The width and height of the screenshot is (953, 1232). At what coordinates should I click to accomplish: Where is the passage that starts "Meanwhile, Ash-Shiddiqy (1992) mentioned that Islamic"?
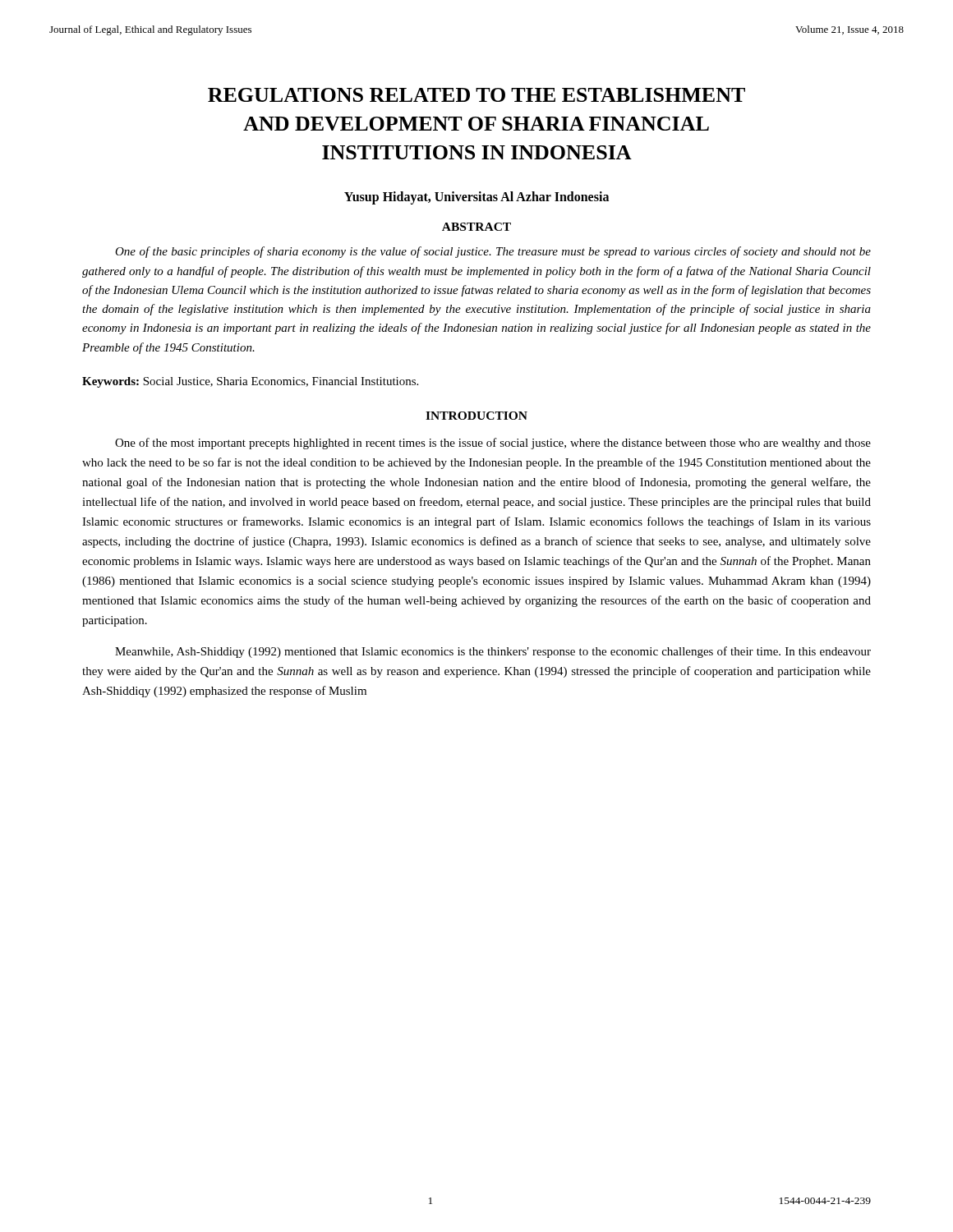coord(476,671)
